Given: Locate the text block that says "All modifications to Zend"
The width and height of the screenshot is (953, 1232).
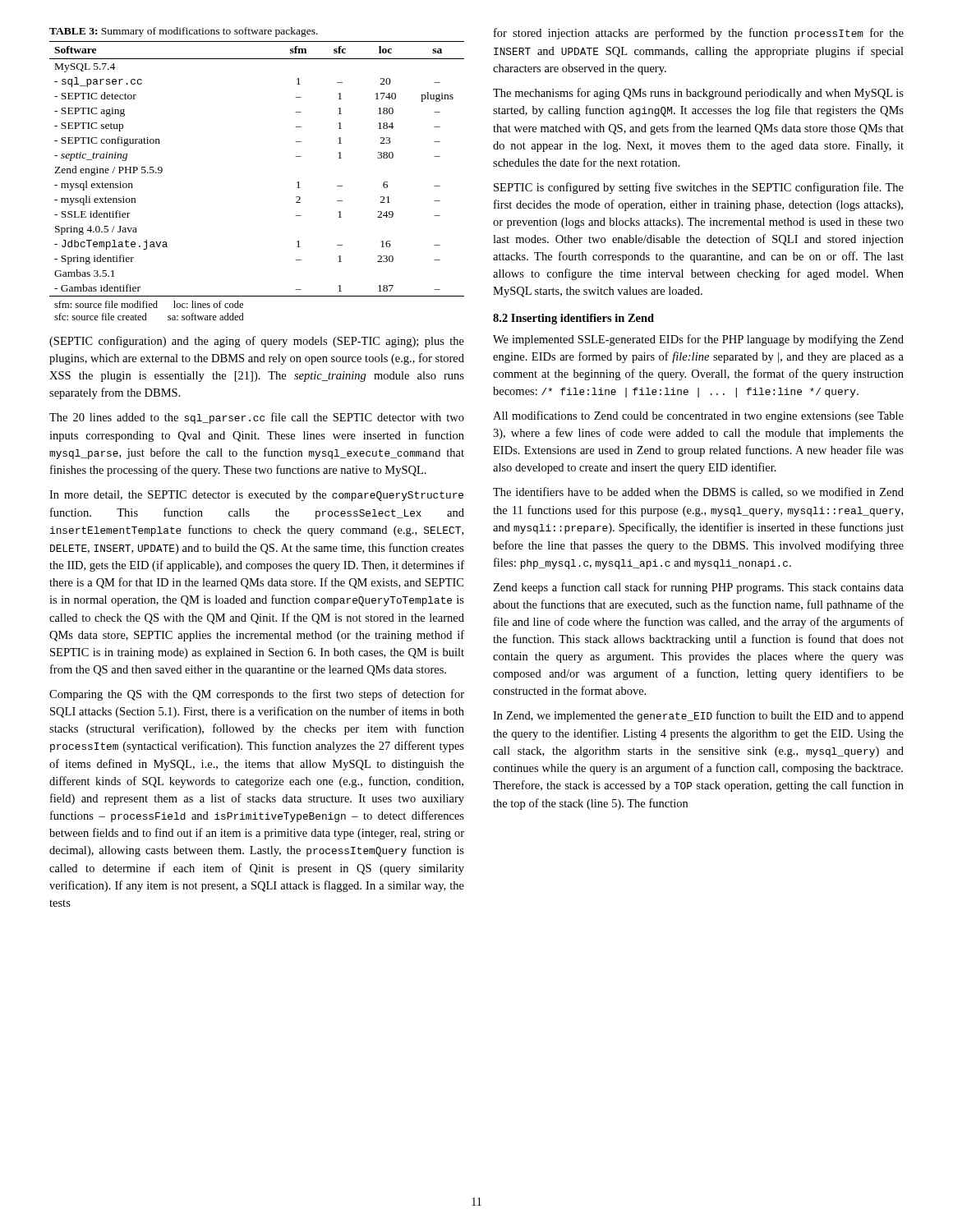Looking at the screenshot, I should [x=698, y=442].
